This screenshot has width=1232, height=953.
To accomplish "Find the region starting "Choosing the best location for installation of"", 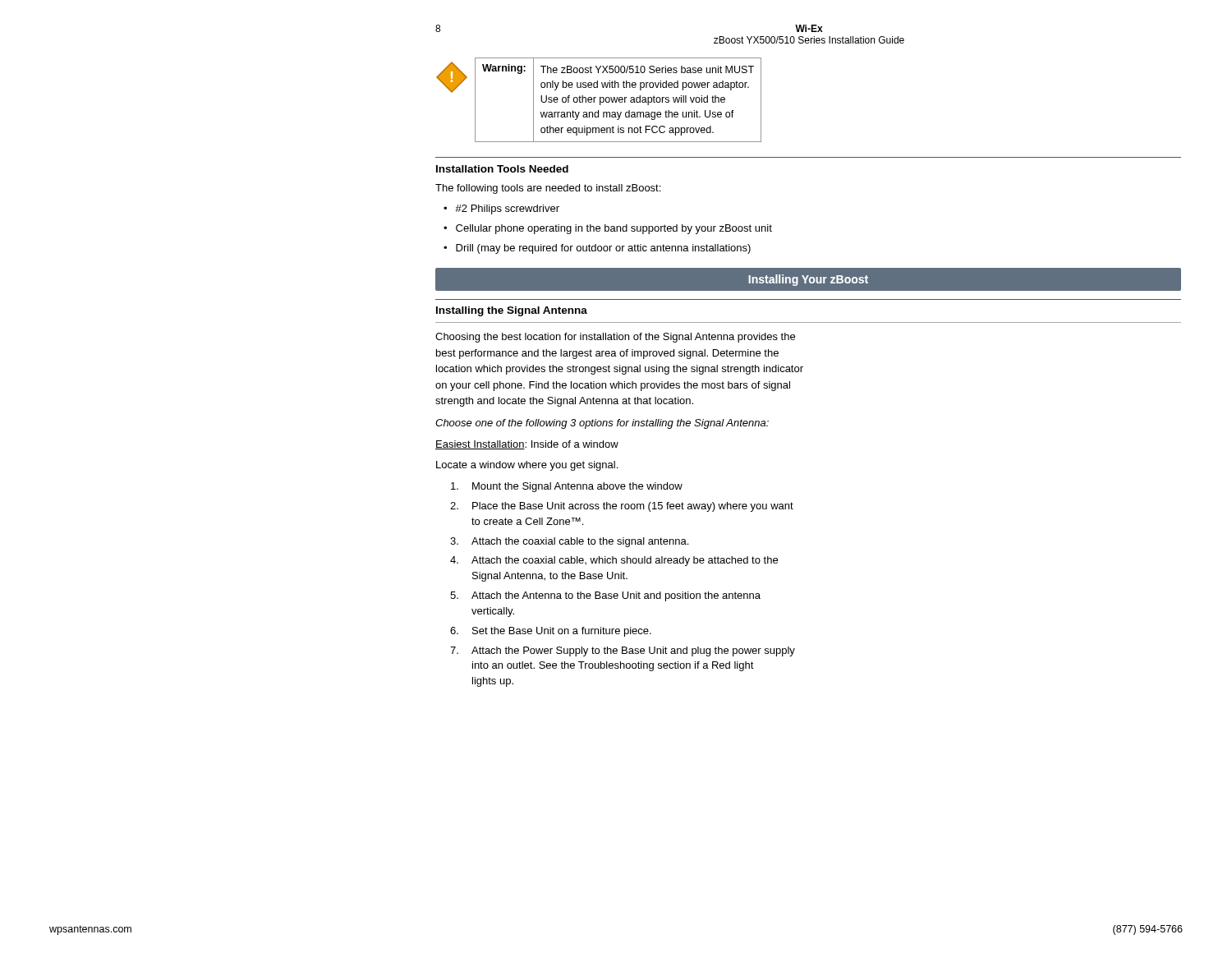I will (x=619, y=368).
